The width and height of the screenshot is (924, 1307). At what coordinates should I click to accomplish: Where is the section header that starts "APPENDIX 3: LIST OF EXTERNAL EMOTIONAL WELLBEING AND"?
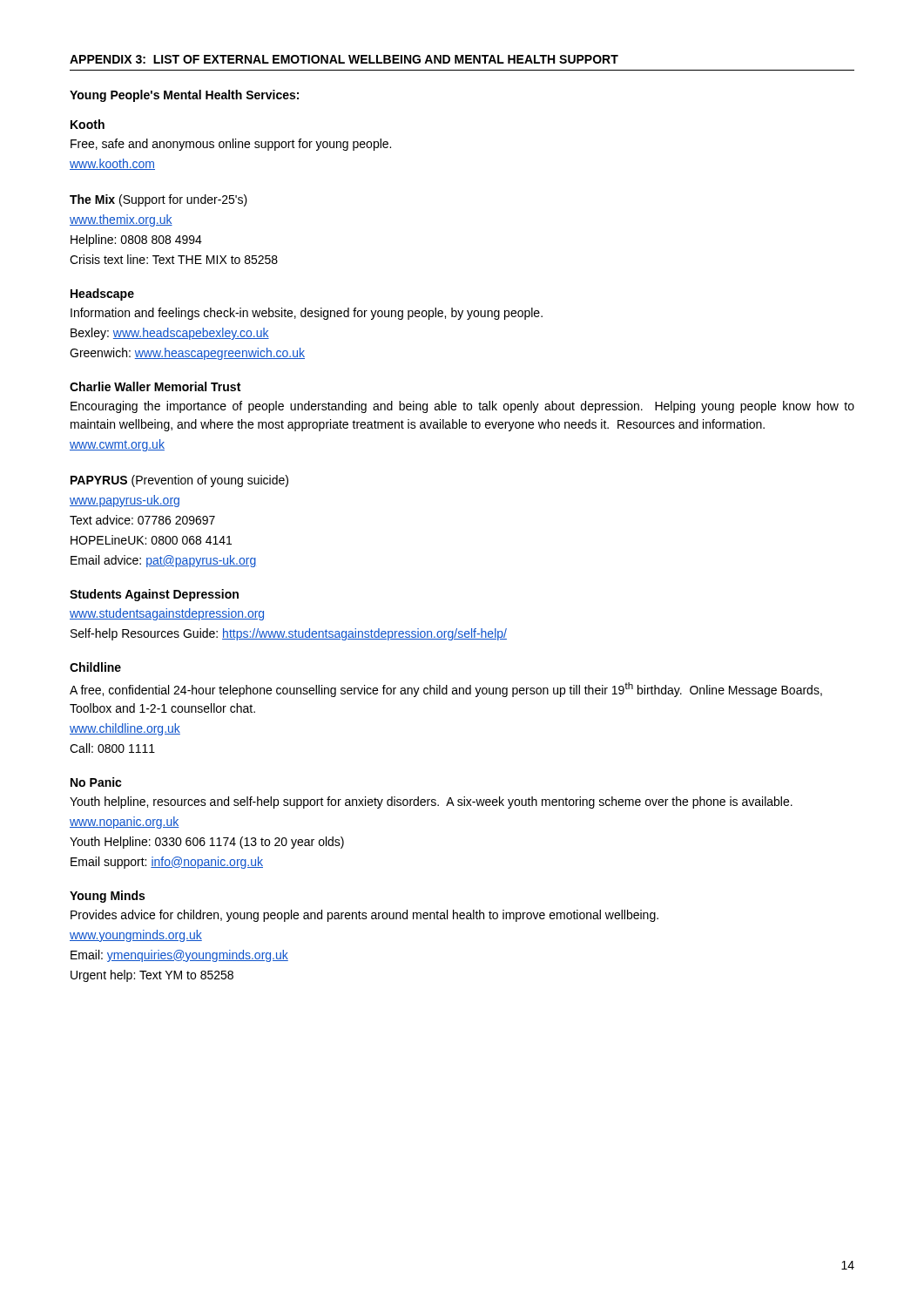tap(344, 59)
